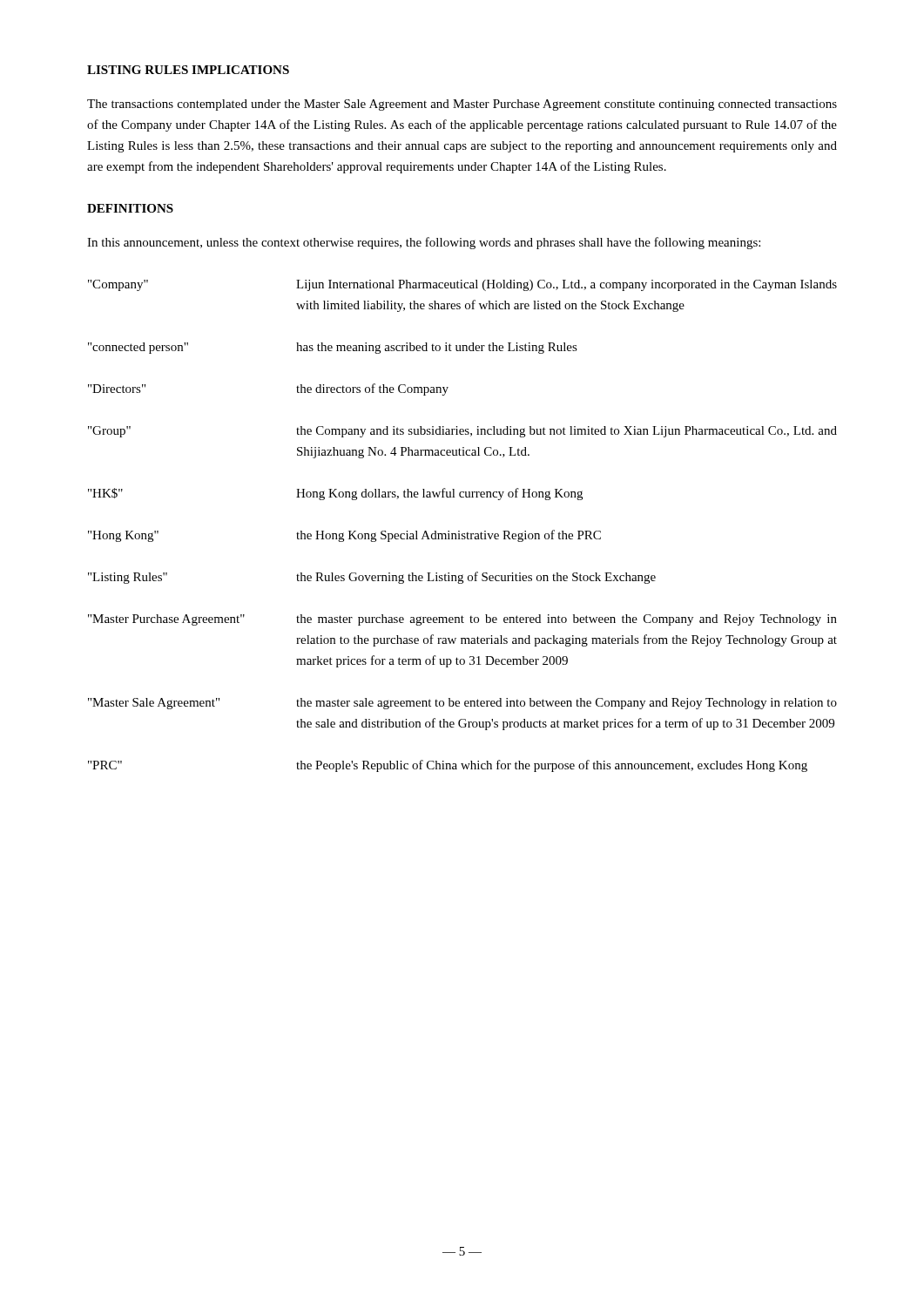Navigate to the region starting ""HK$" Hong Kong"
The width and height of the screenshot is (924, 1307).
(x=462, y=504)
